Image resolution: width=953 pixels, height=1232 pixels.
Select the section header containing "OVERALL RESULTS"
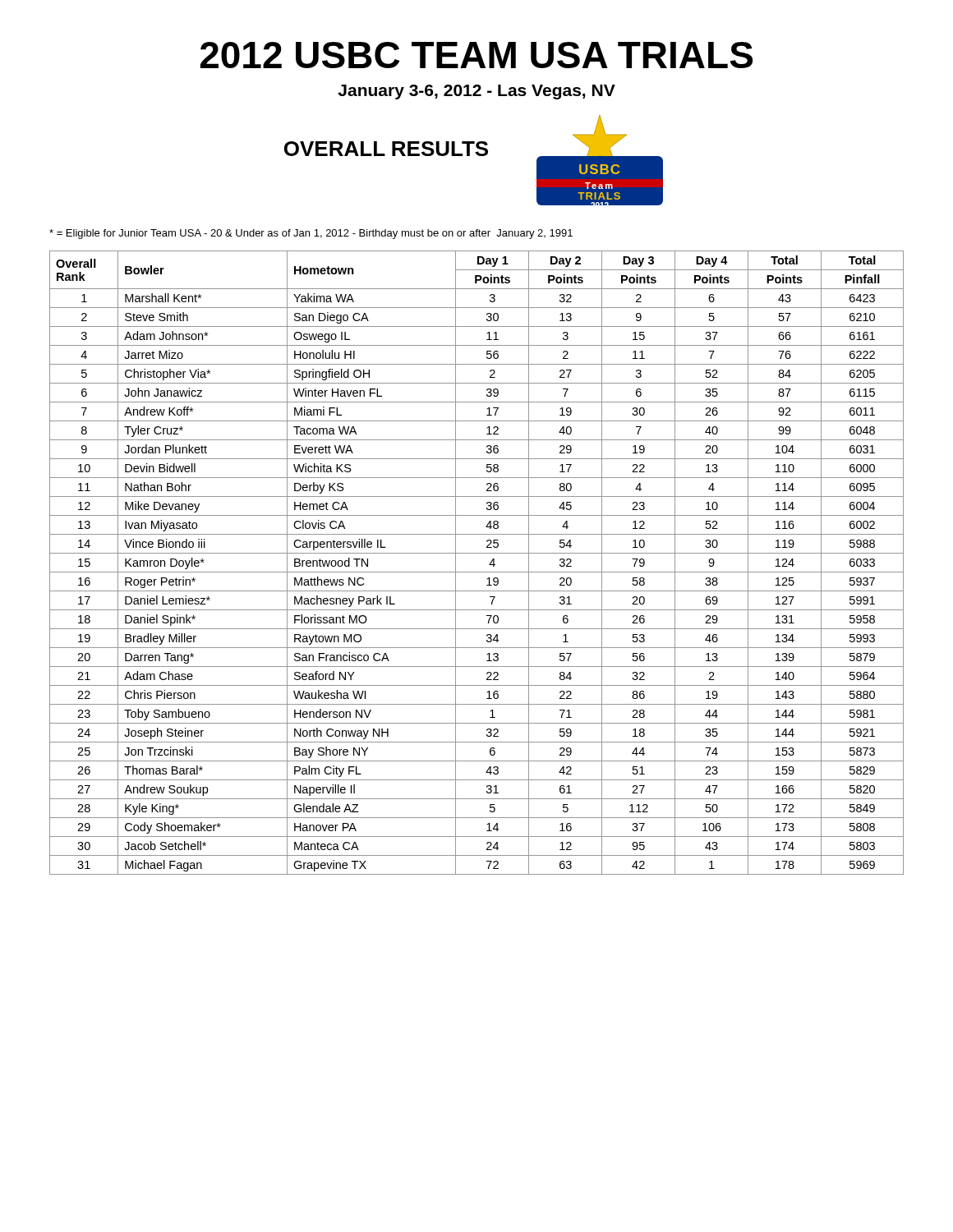point(386,149)
